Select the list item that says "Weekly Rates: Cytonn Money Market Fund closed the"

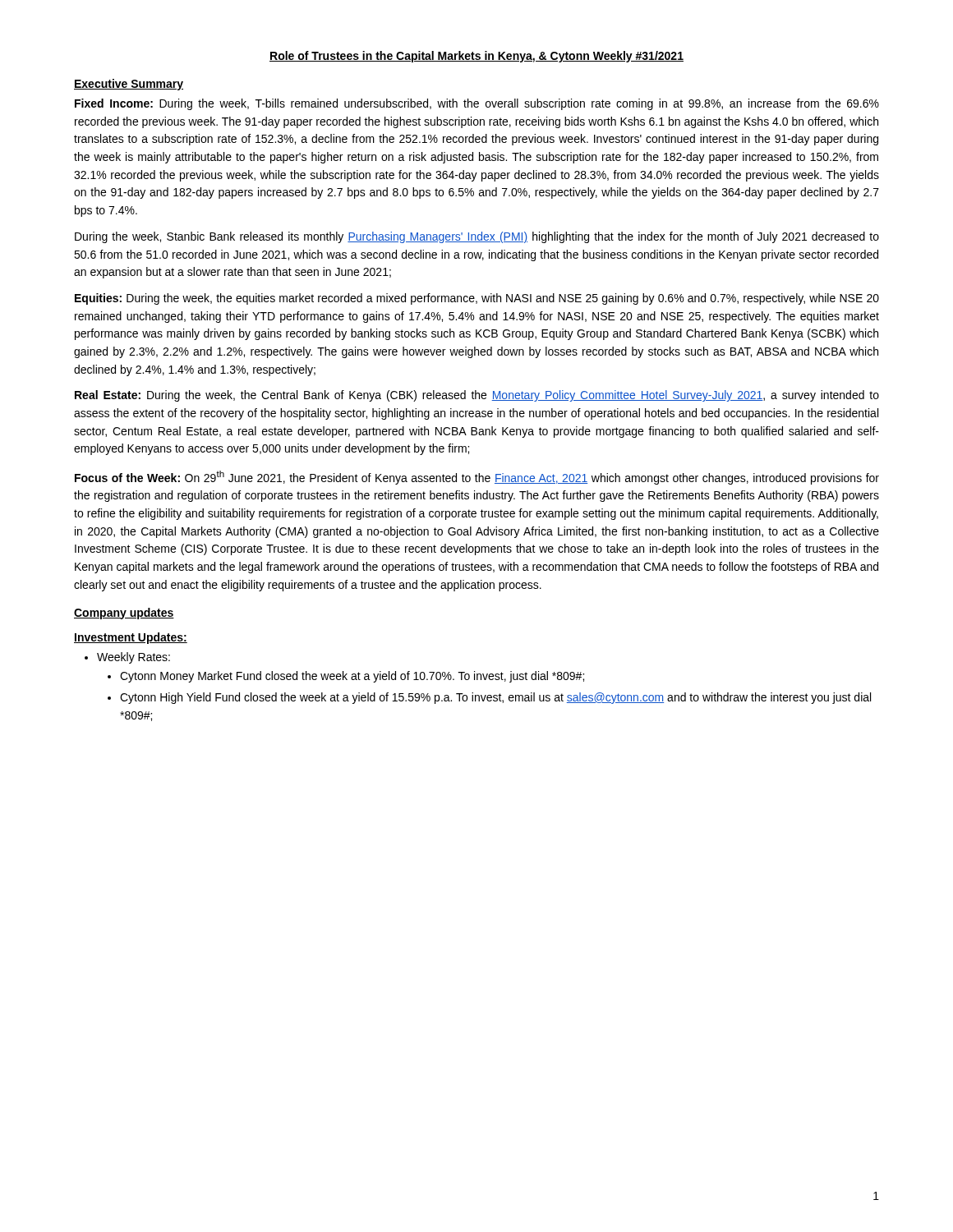(x=476, y=687)
